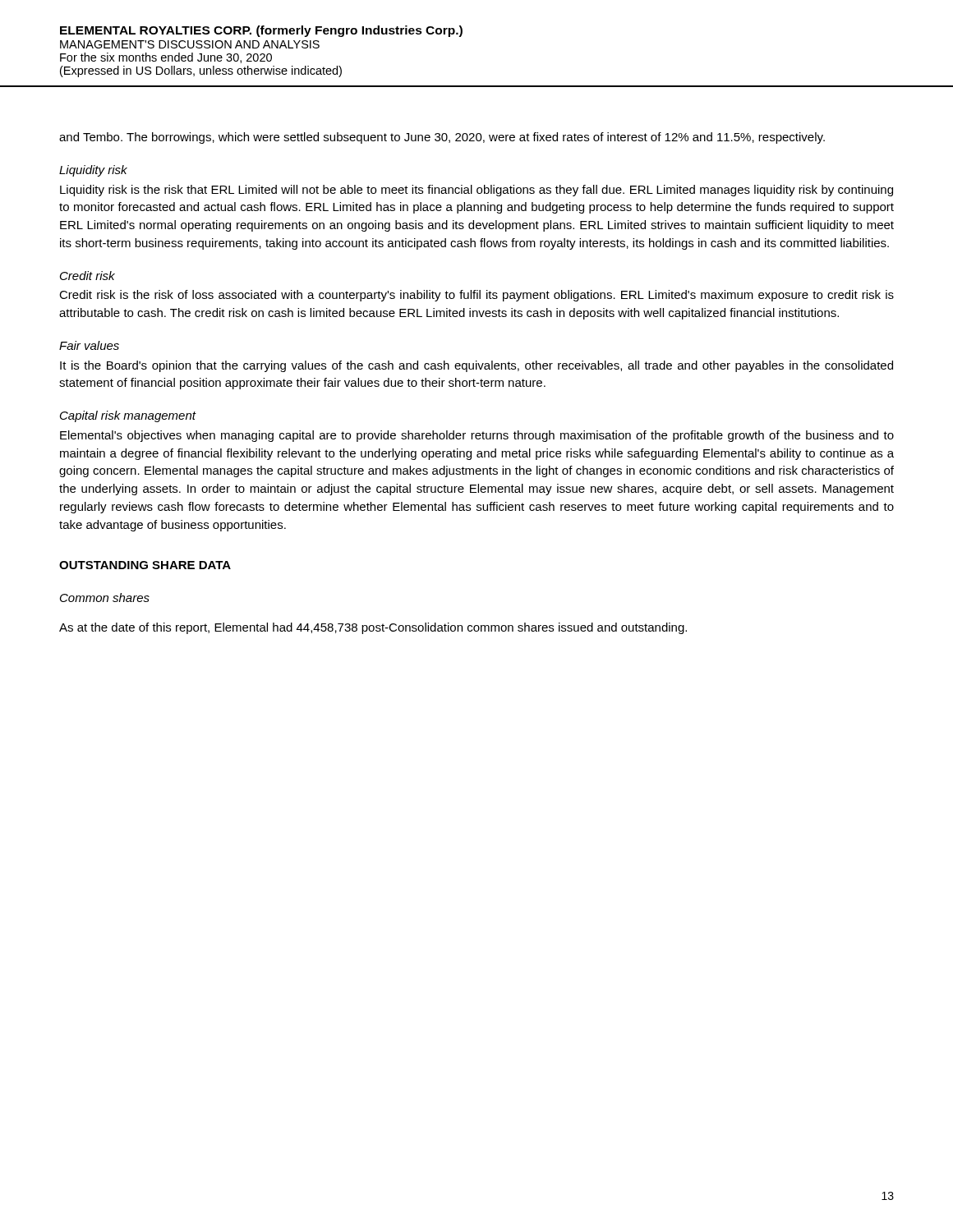Find the text starting "OUTSTANDING SHARE DATA"

(145, 565)
